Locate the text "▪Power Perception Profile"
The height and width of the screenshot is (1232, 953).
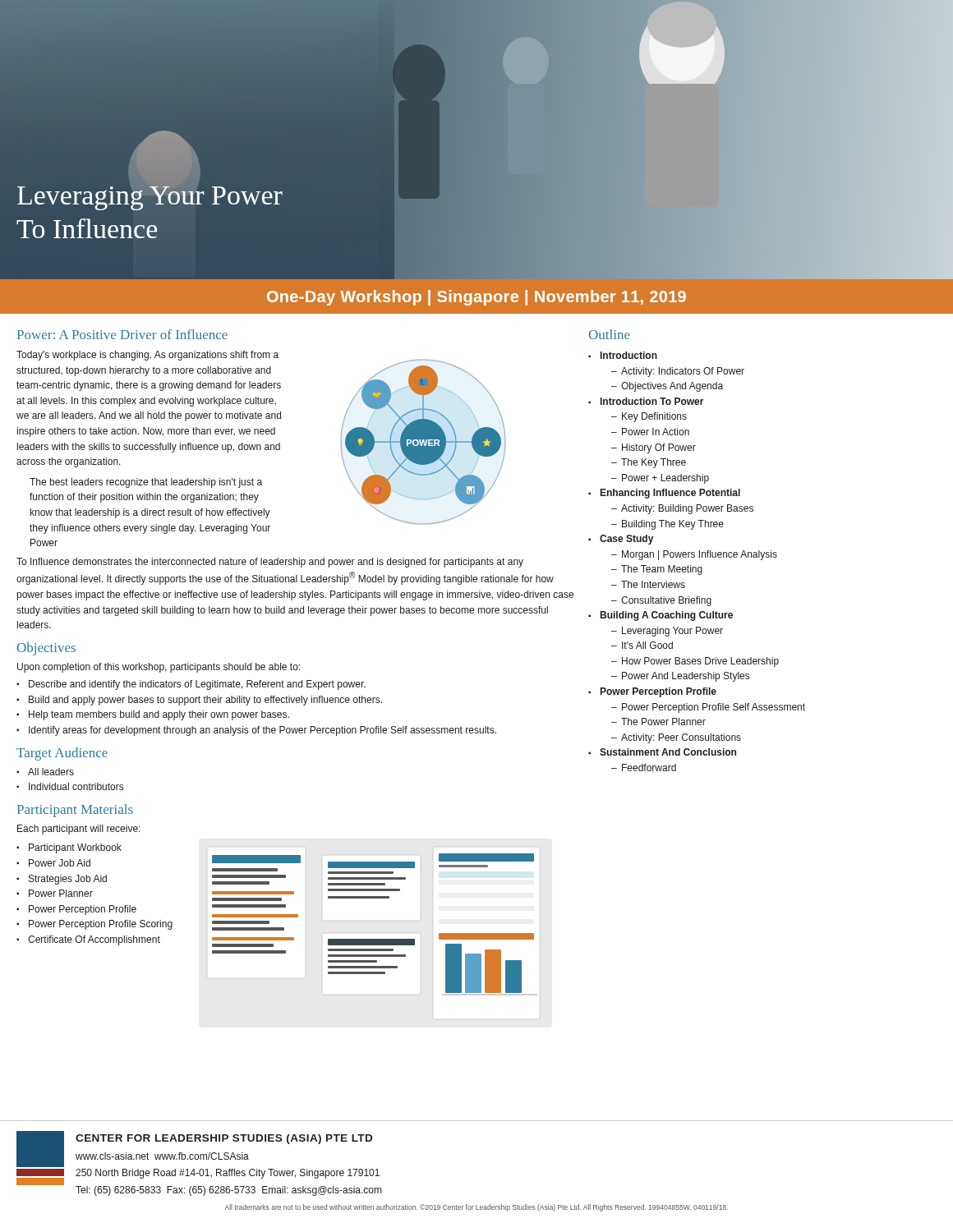[x=76, y=909]
